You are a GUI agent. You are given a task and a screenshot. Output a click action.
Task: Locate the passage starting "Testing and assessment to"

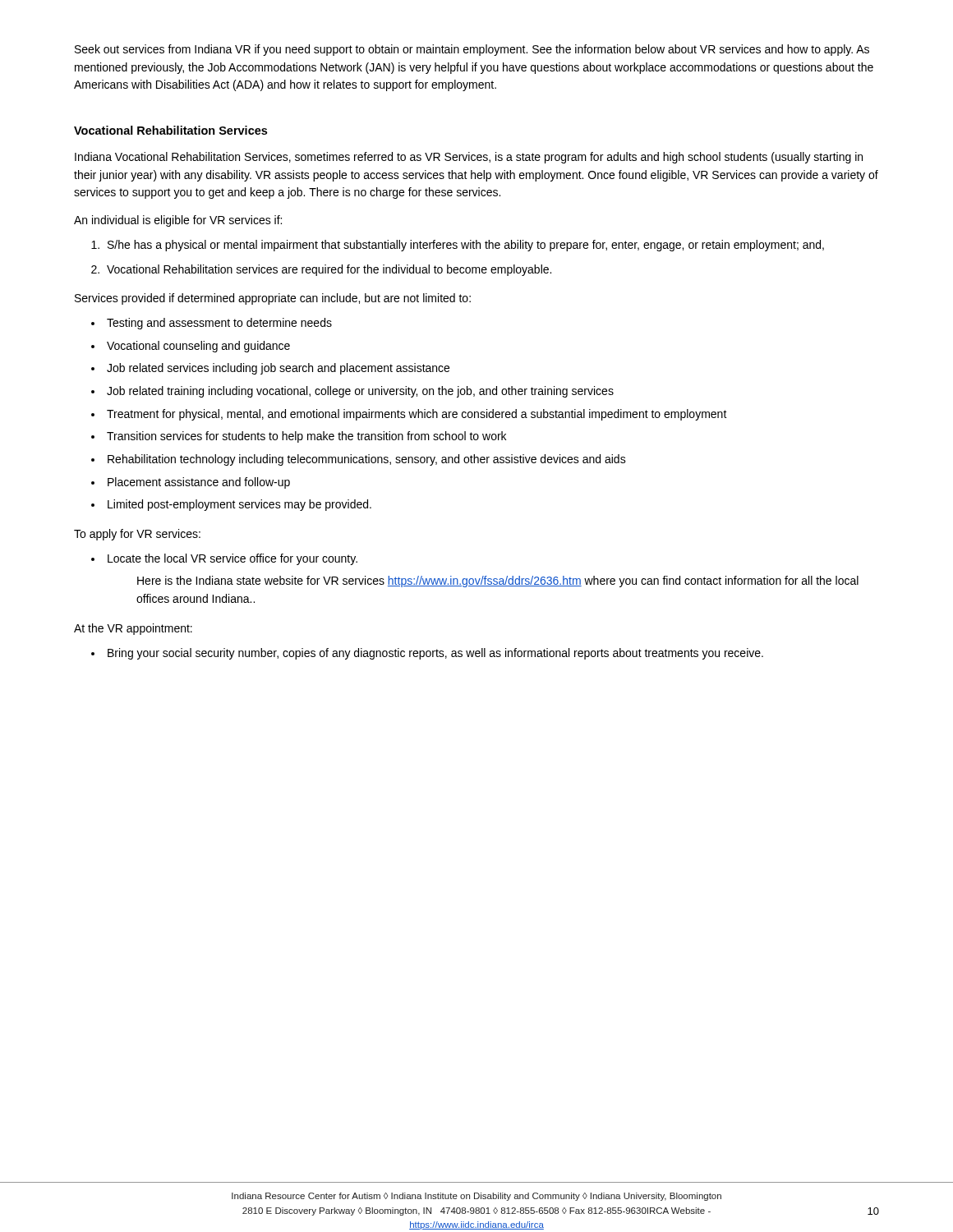219,323
